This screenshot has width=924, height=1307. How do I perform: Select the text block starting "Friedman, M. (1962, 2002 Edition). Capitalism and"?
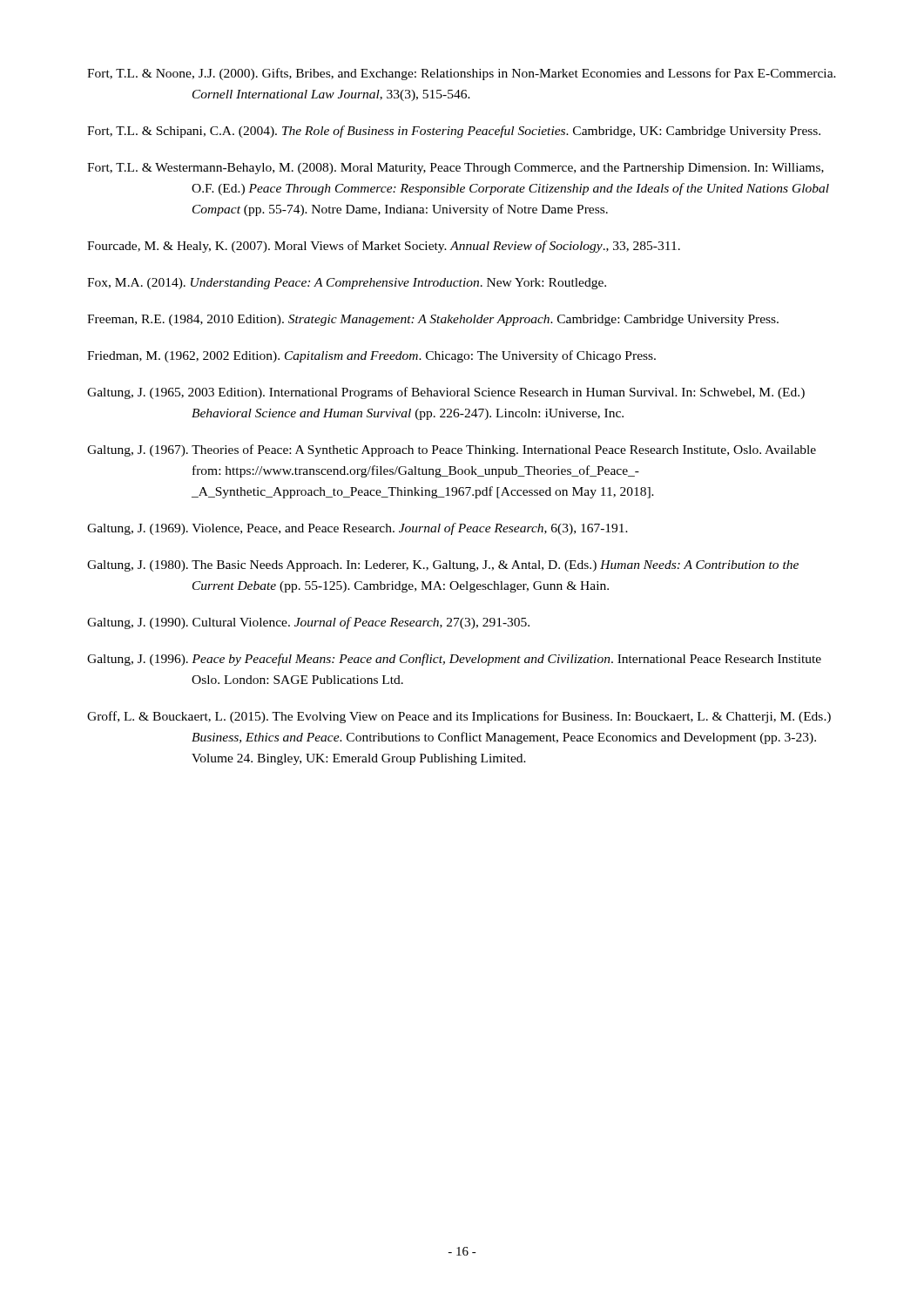[372, 355]
